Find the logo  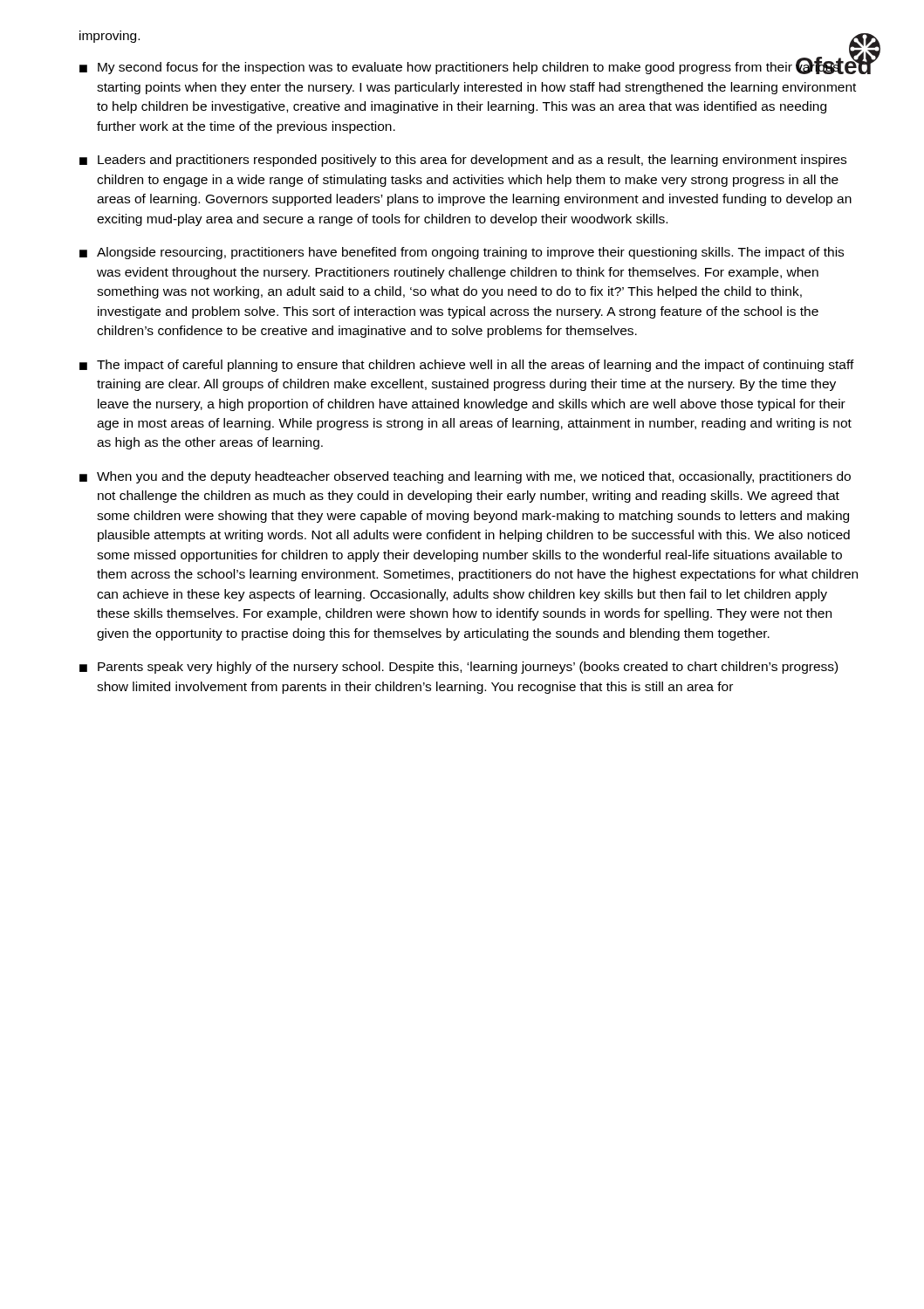tap(838, 57)
